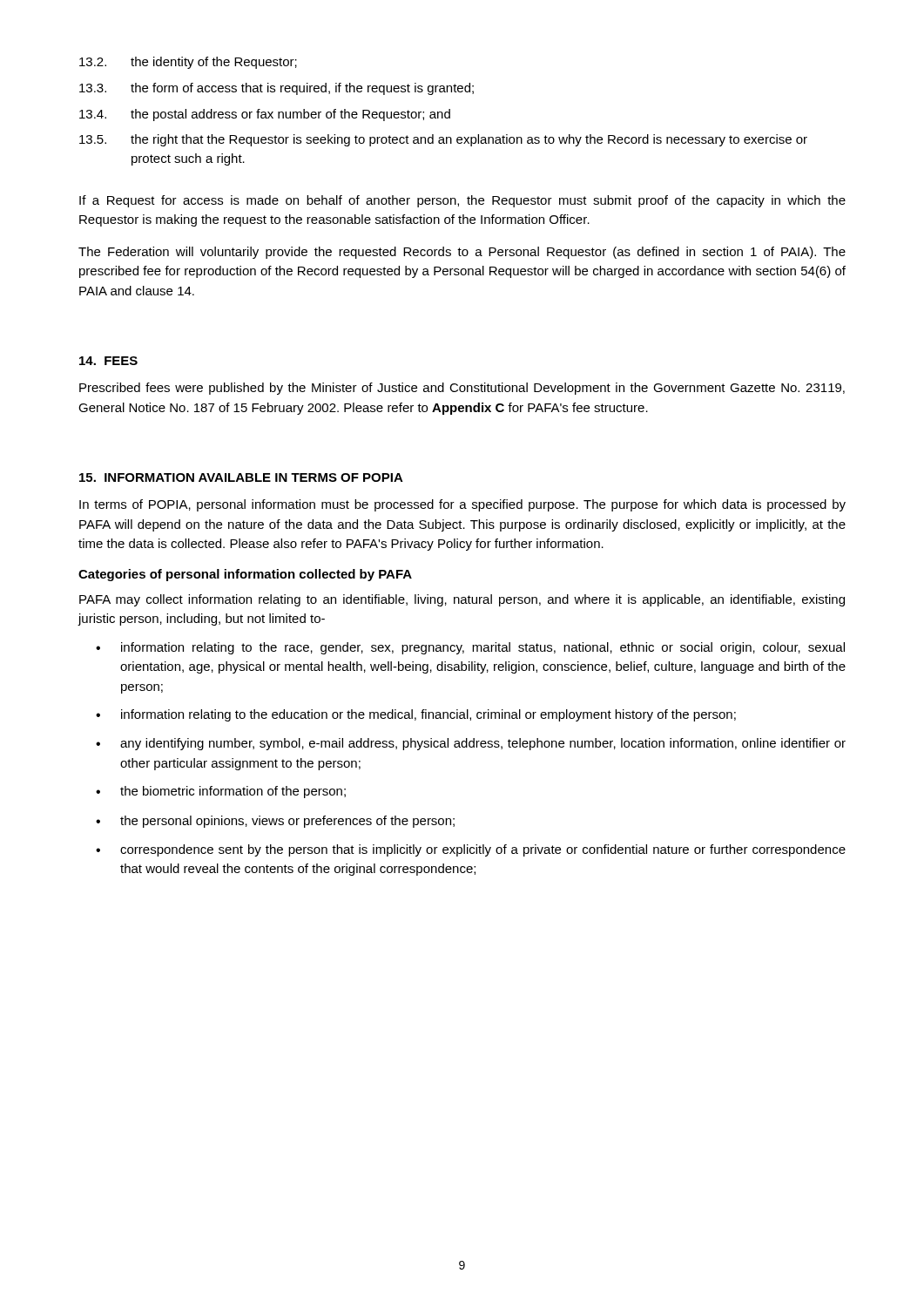Find the block on this page that starts "correspondence sent by"
The width and height of the screenshot is (924, 1307).
(483, 859)
